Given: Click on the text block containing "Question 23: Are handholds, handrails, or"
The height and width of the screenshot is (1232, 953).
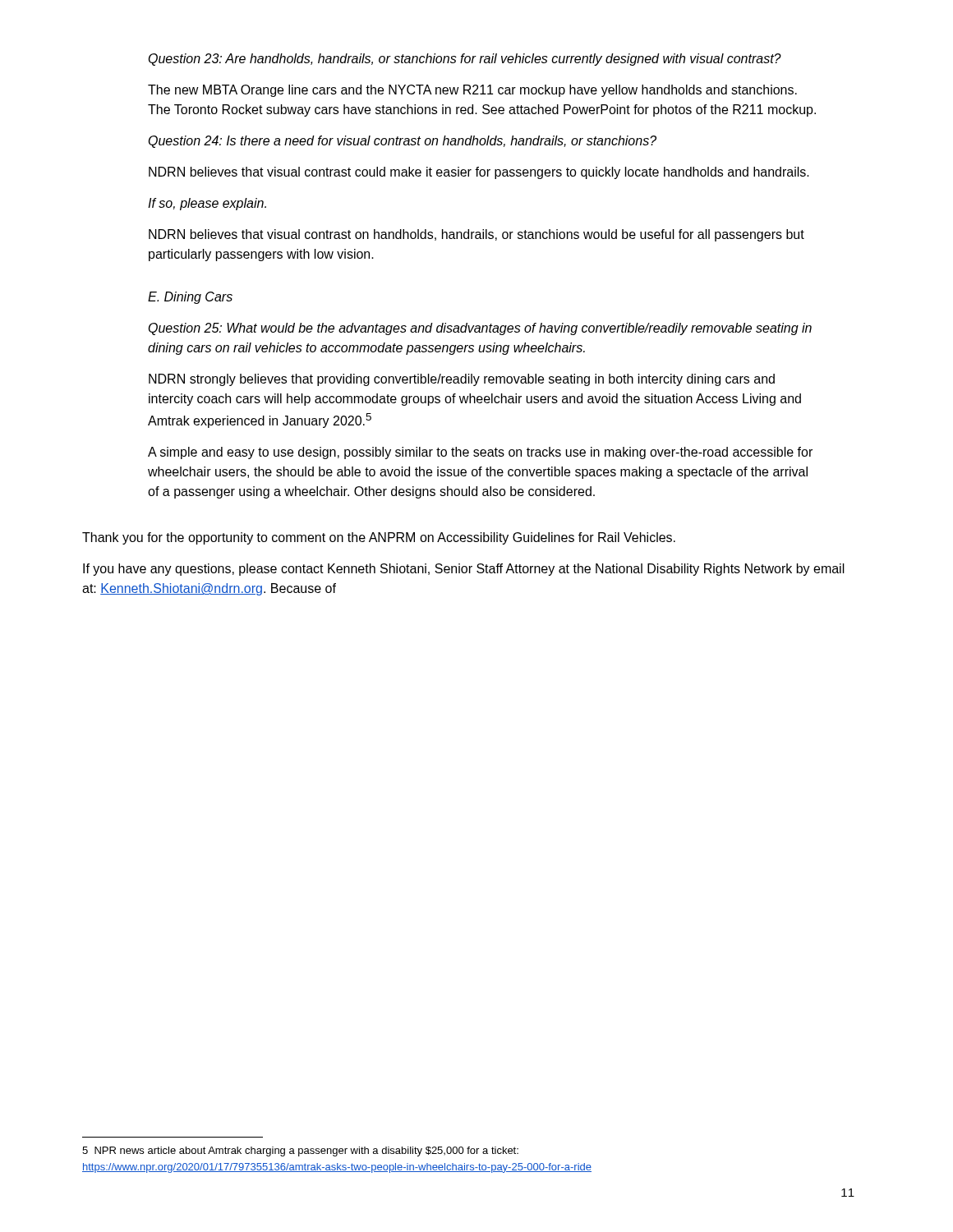Looking at the screenshot, I should [x=485, y=59].
